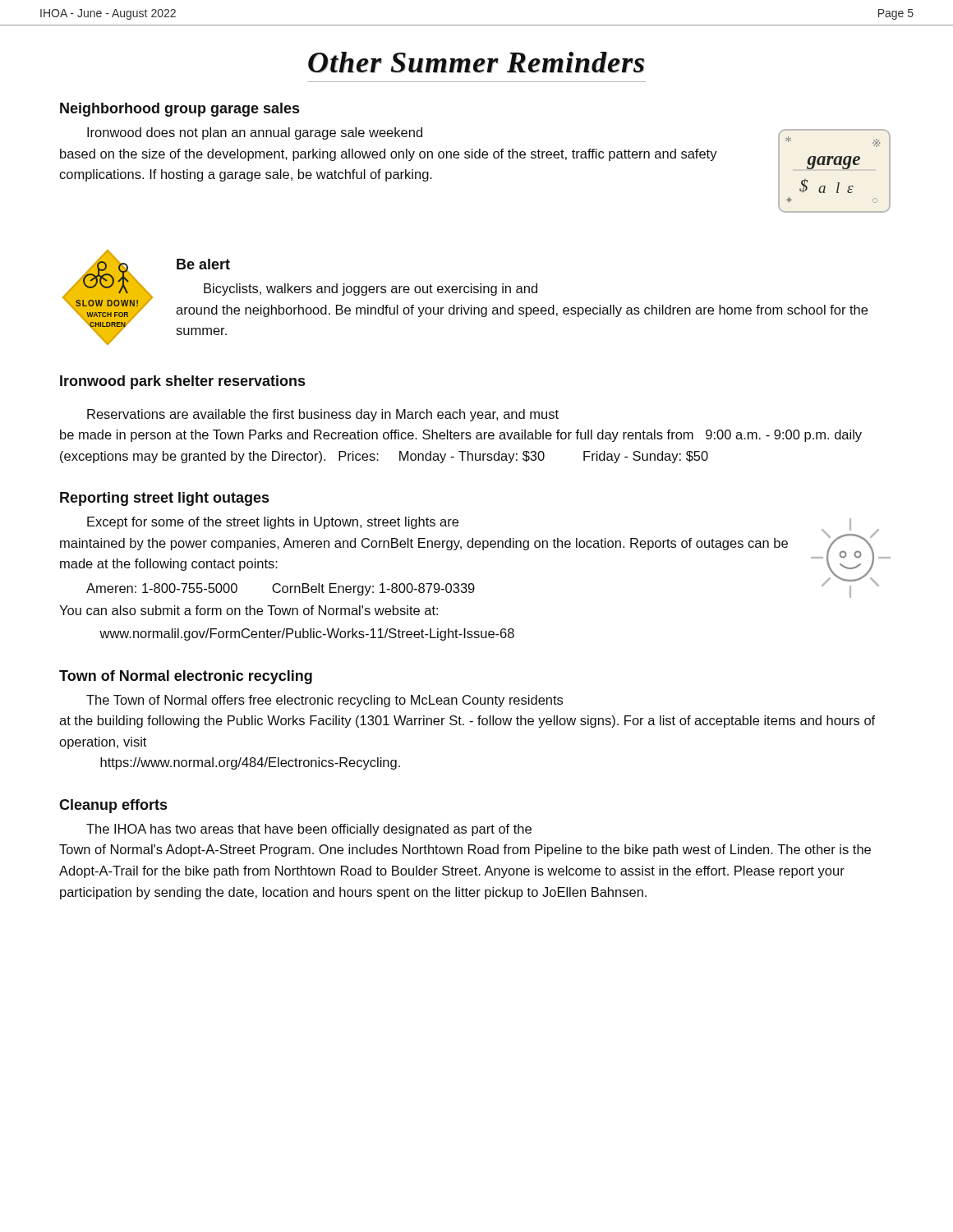Click where it says "Other Summer Reminders"
This screenshot has height=1232, width=953.
tap(476, 64)
